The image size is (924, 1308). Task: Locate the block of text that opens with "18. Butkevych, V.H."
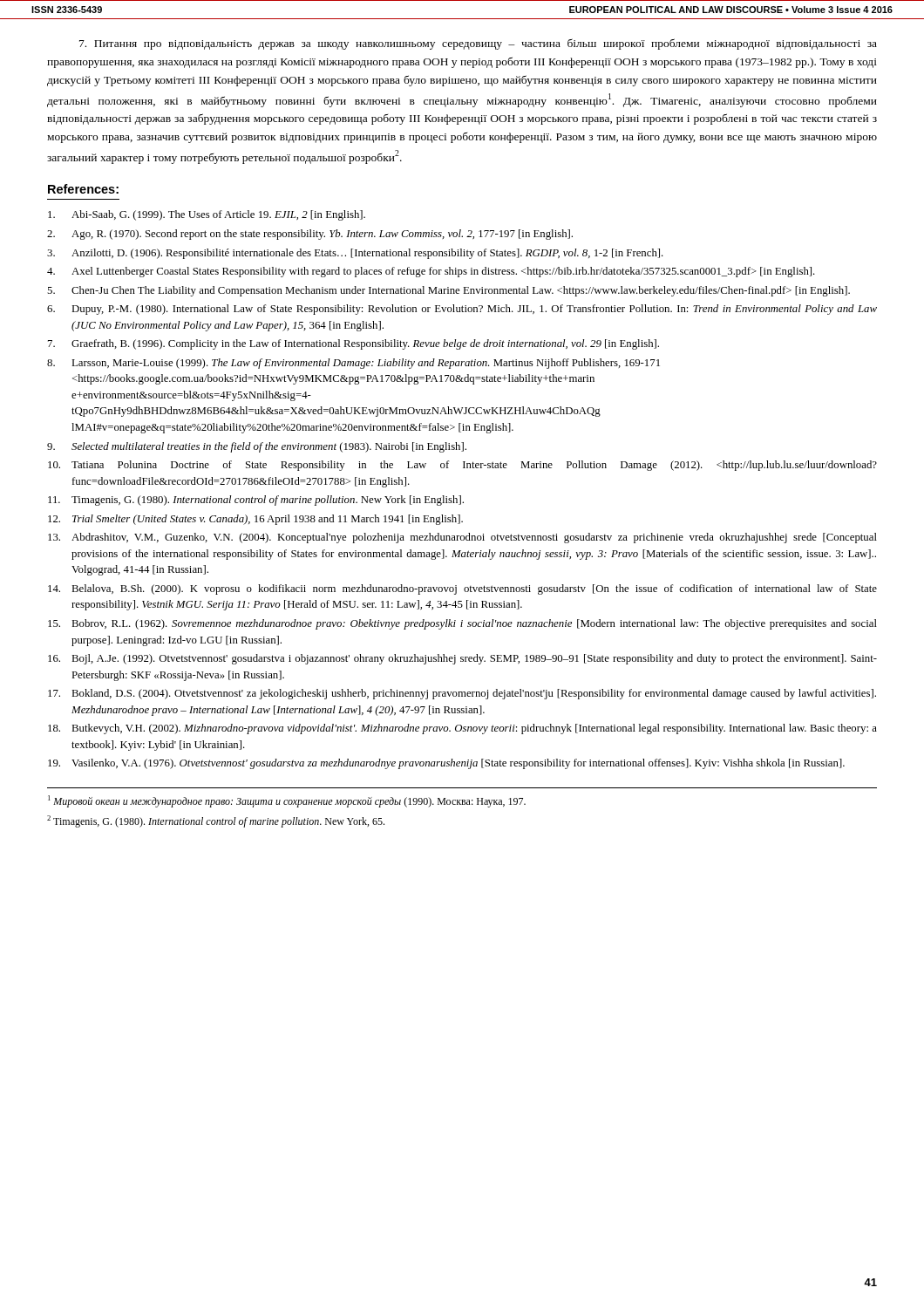click(x=462, y=737)
